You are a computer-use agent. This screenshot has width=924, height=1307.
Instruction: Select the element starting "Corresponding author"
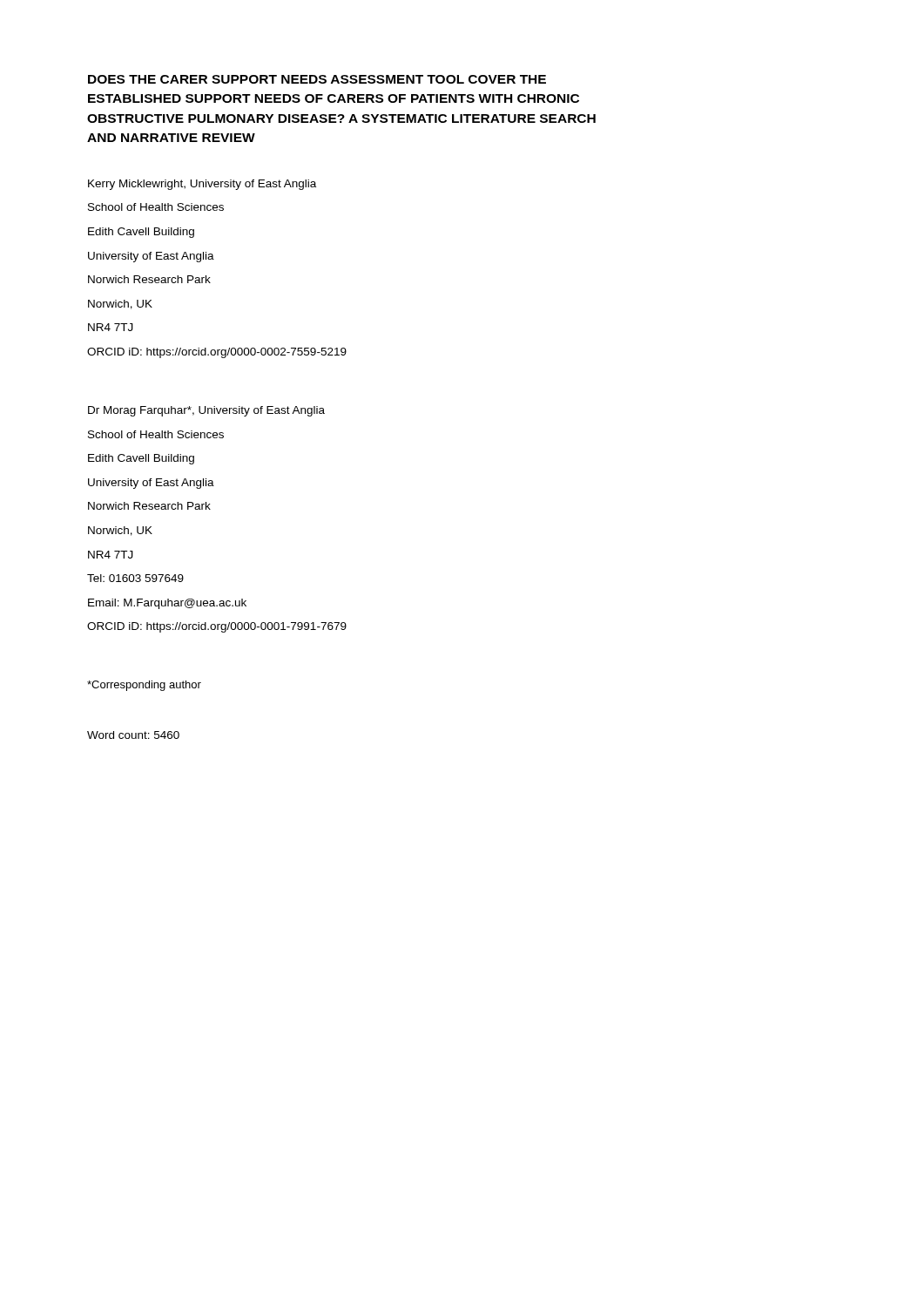pyautogui.click(x=144, y=684)
